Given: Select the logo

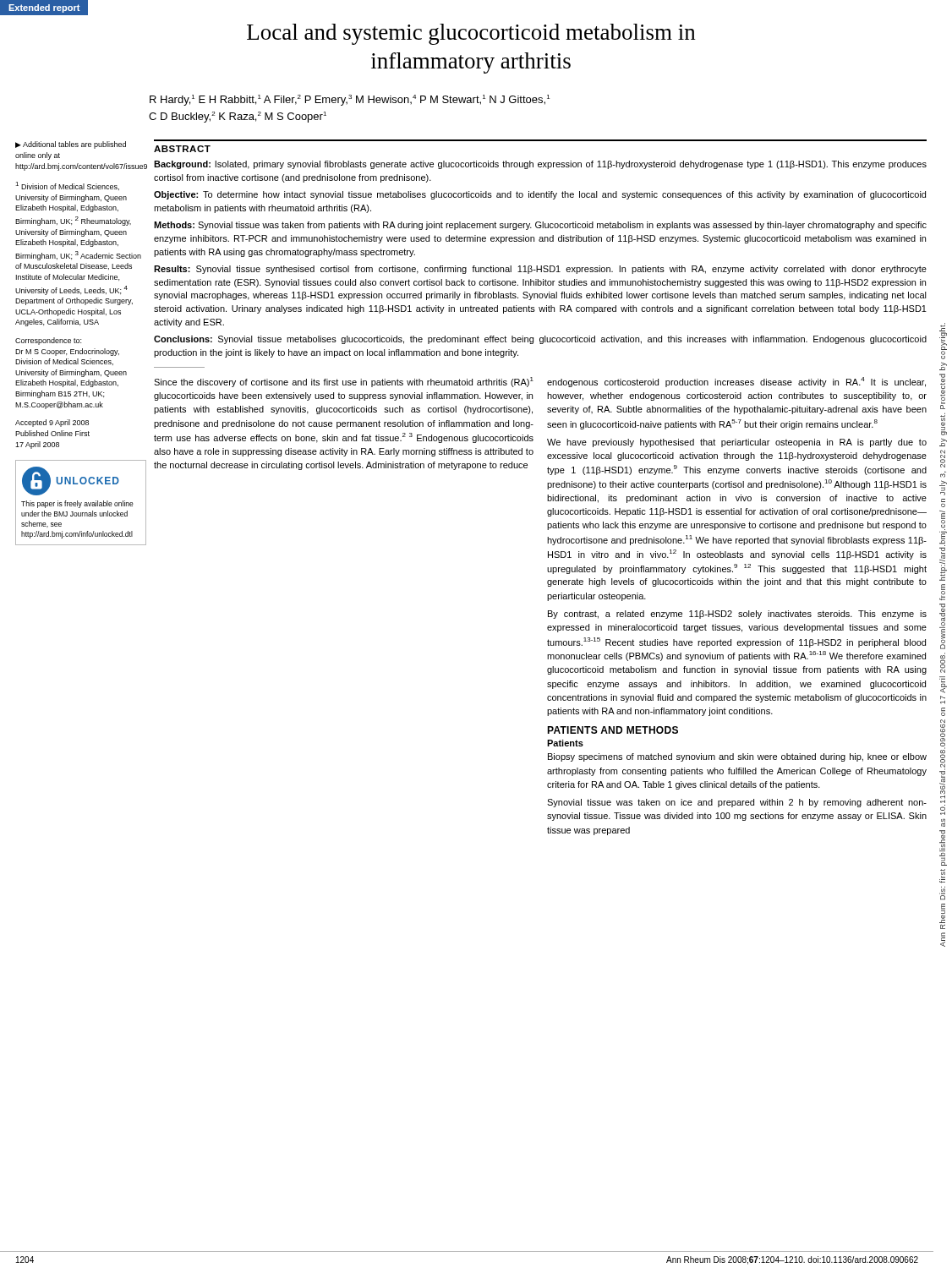Looking at the screenshot, I should coord(81,503).
